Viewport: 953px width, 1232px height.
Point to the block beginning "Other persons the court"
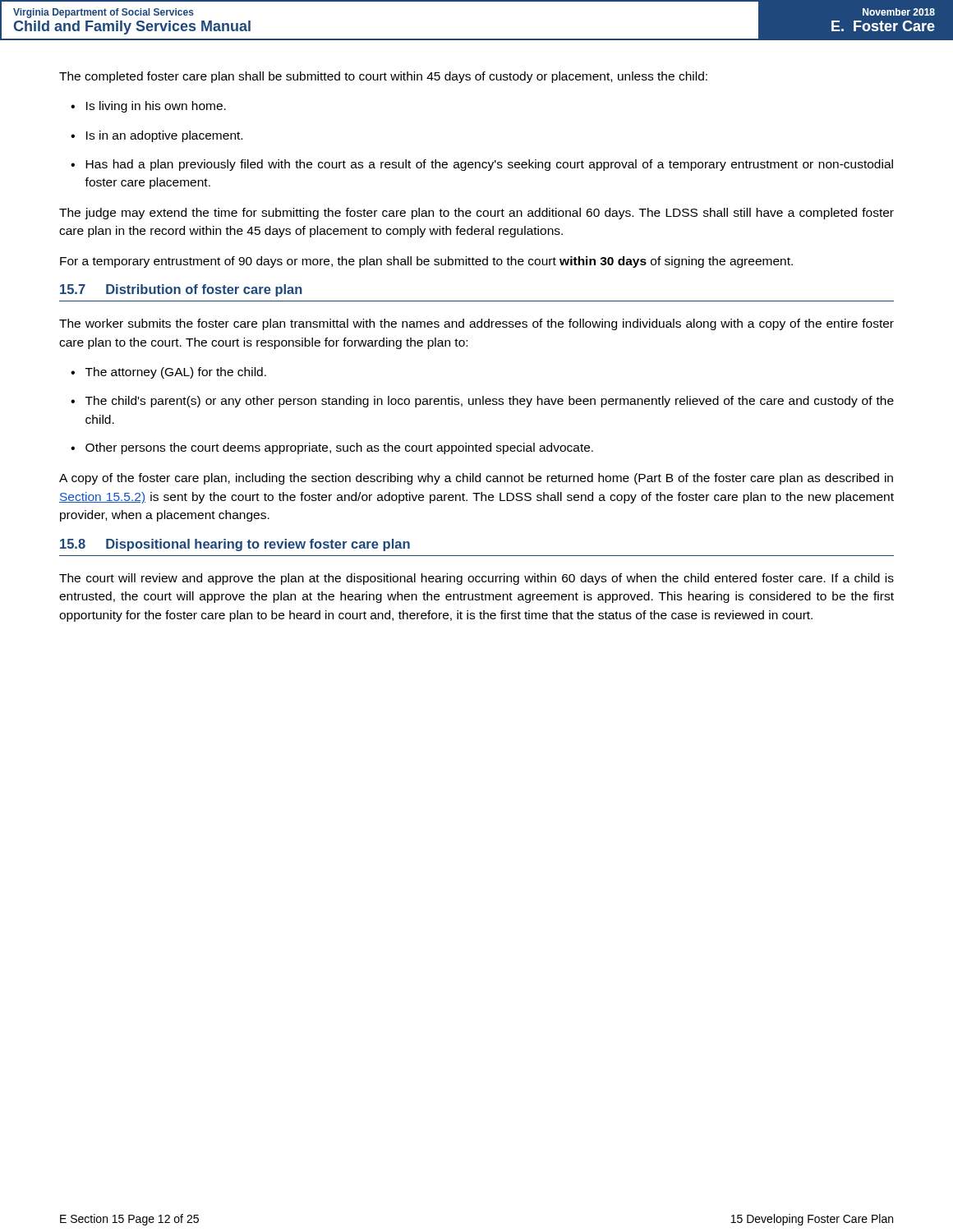tap(340, 447)
